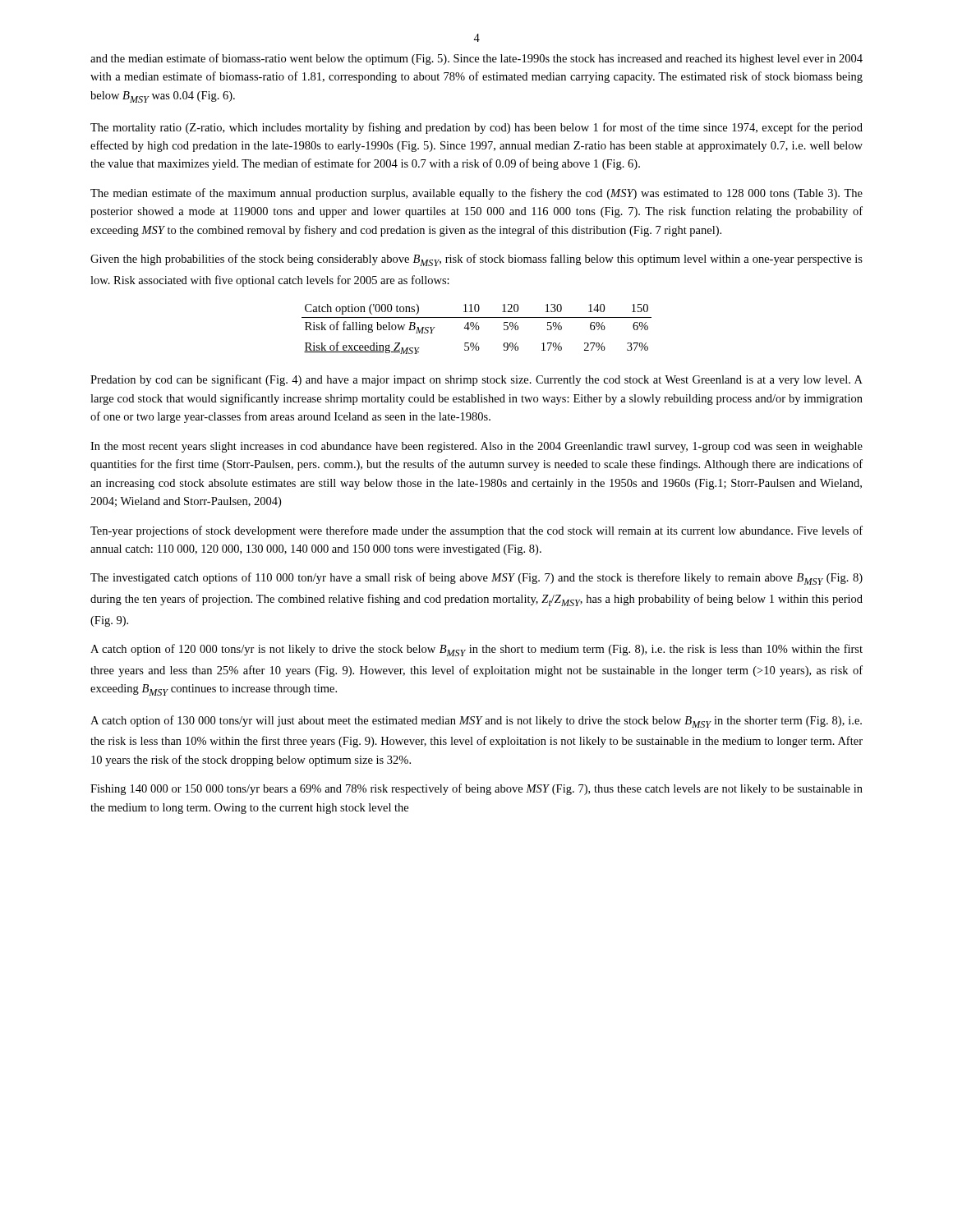Viewport: 953px width, 1232px height.
Task: Locate the block of text that opens with "Given the high probabilities of the stock being"
Action: (x=476, y=270)
